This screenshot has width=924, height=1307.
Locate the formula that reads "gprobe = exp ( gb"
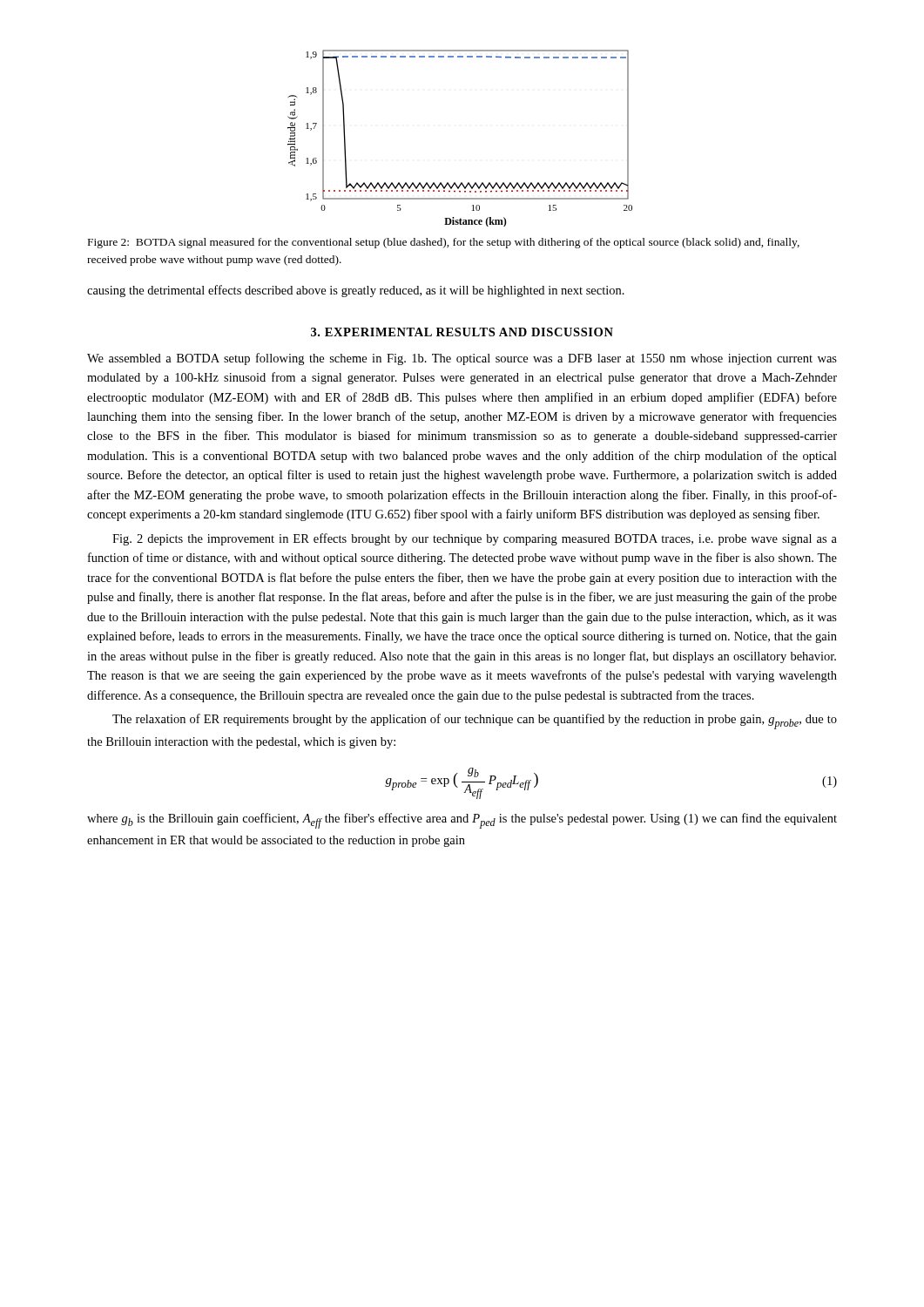pyautogui.click(x=455, y=783)
